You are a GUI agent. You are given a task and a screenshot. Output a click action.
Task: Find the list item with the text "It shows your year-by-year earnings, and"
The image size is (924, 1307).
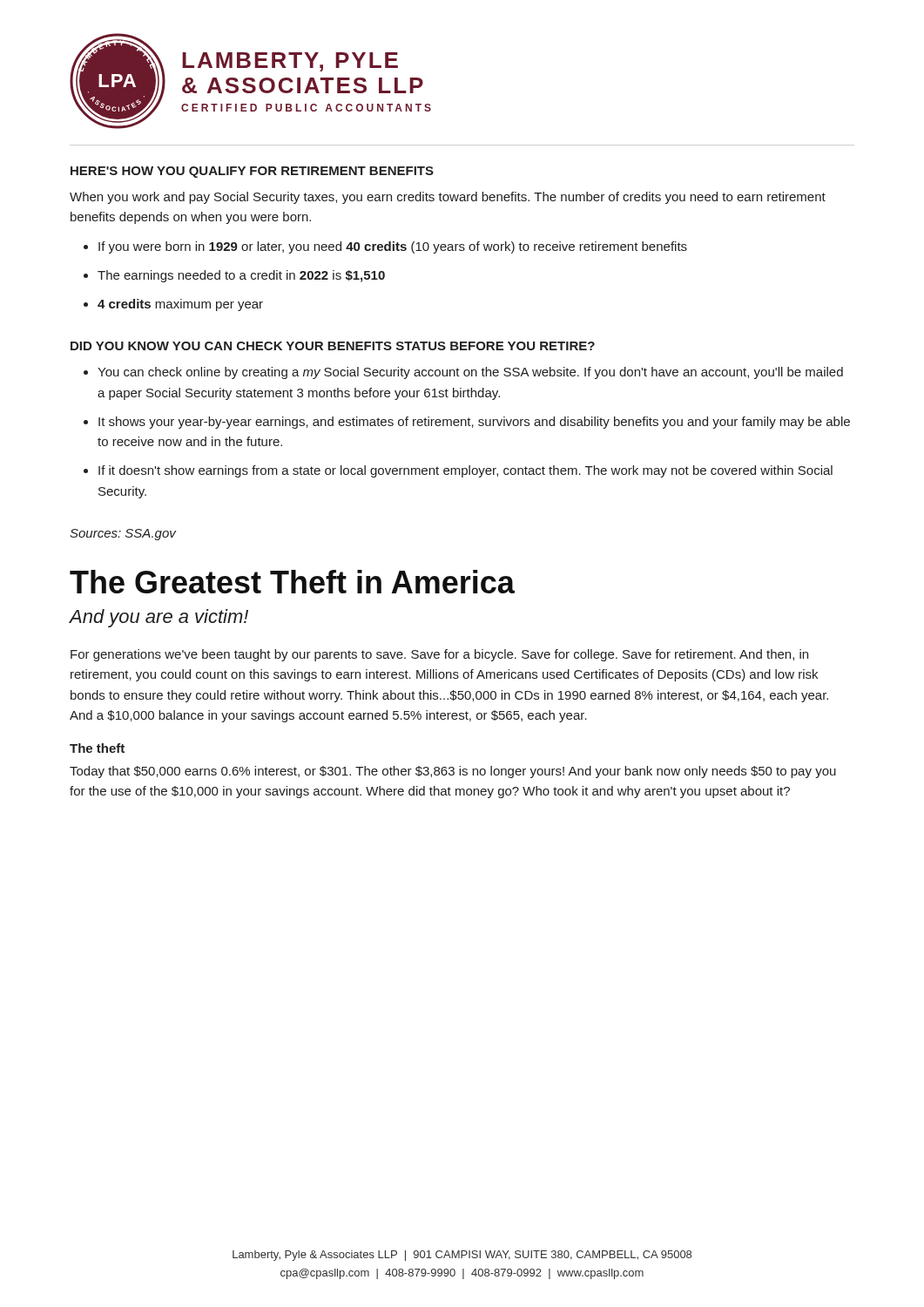point(474,431)
